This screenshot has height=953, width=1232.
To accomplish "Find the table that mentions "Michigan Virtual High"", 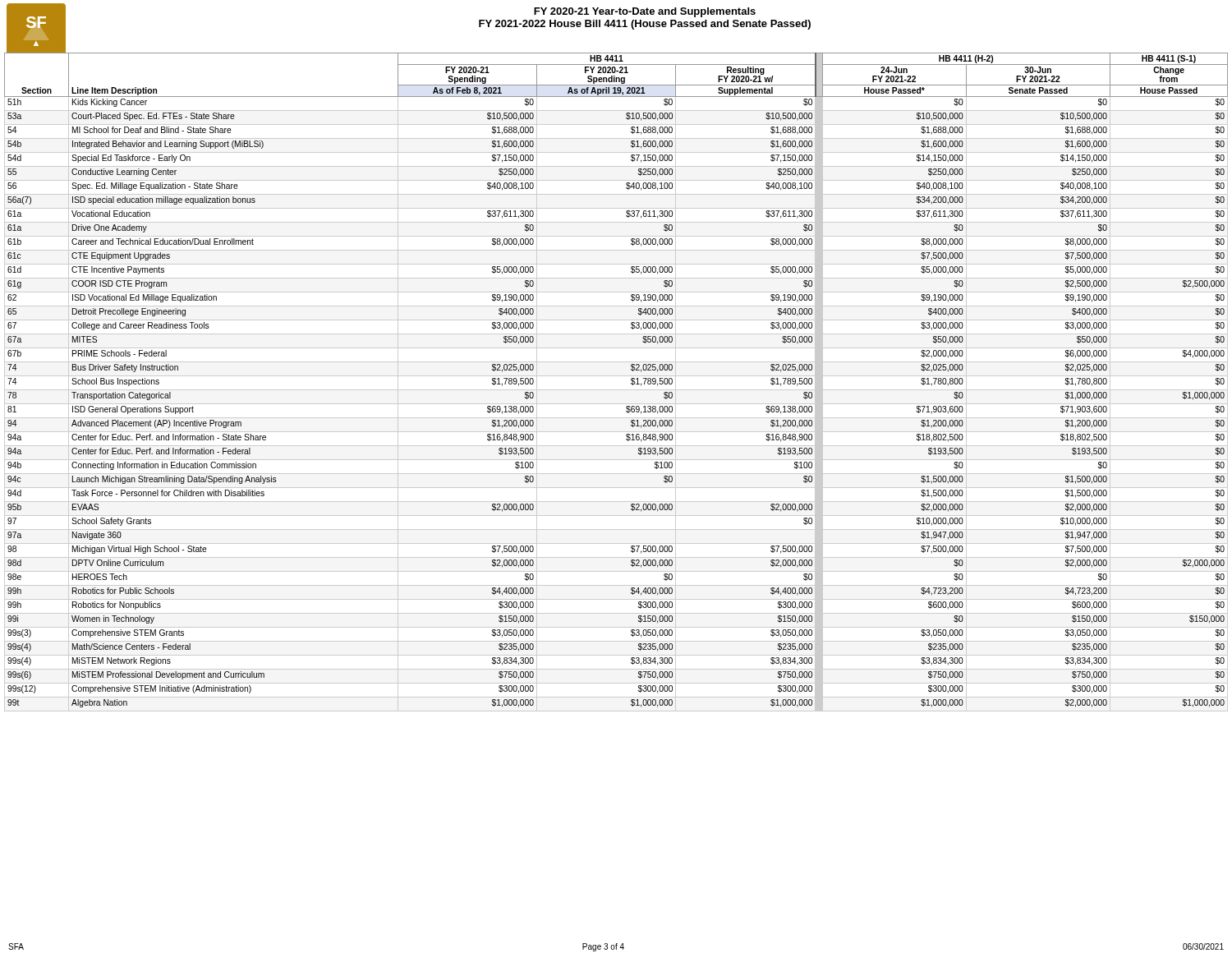I will pyautogui.click(x=616, y=494).
